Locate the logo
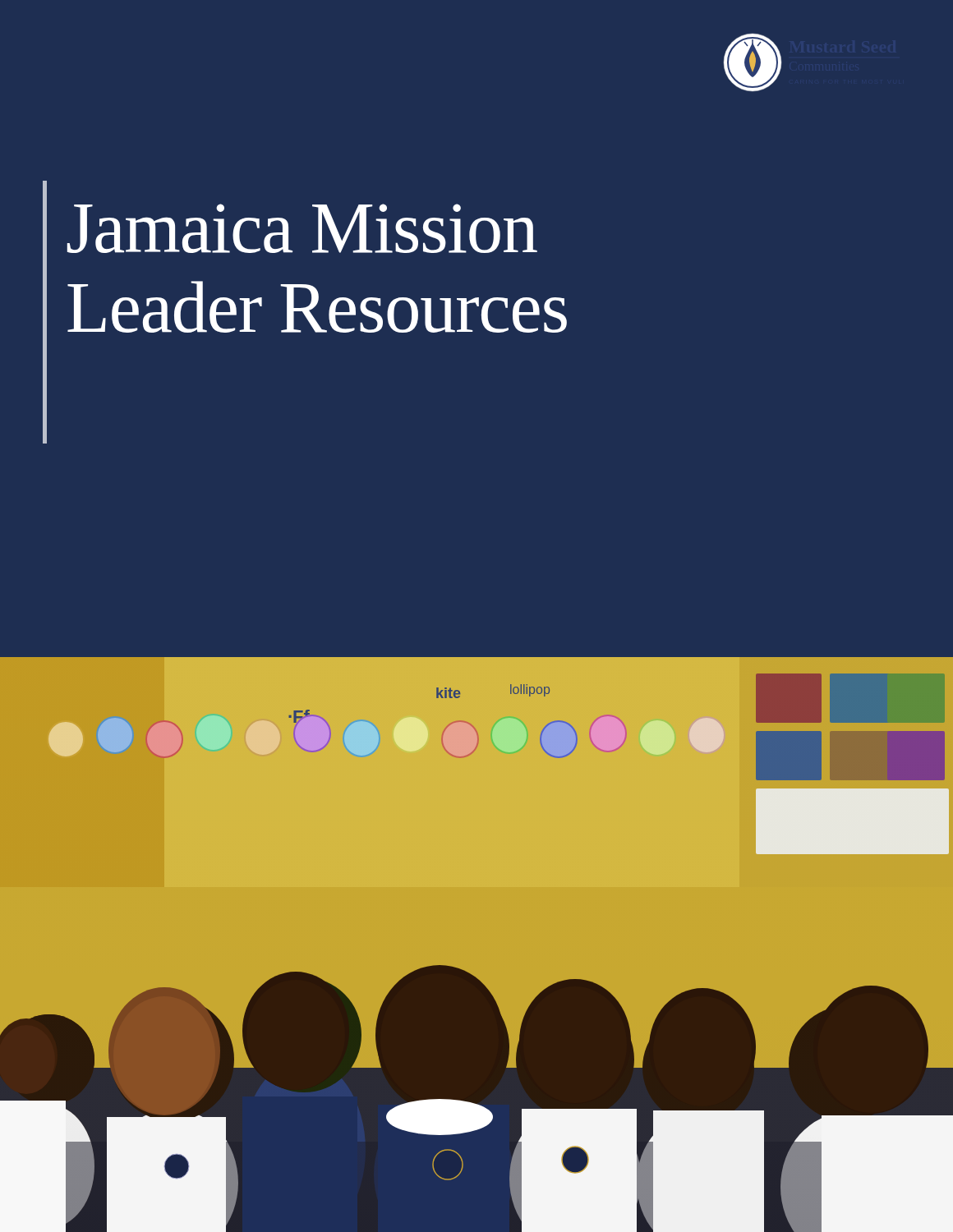The height and width of the screenshot is (1232, 953). [813, 62]
